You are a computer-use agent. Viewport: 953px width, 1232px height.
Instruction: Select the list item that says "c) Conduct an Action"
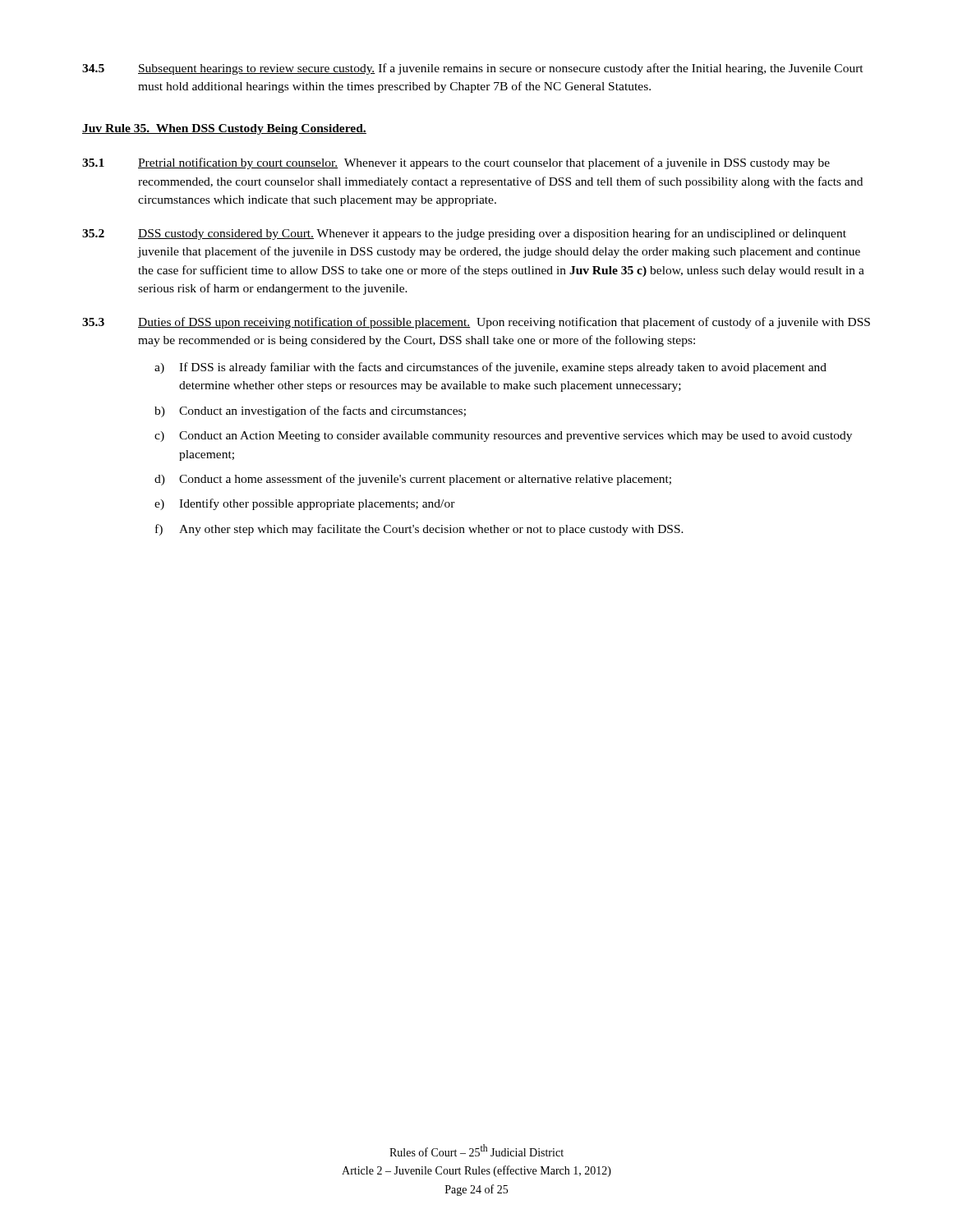[x=513, y=445]
